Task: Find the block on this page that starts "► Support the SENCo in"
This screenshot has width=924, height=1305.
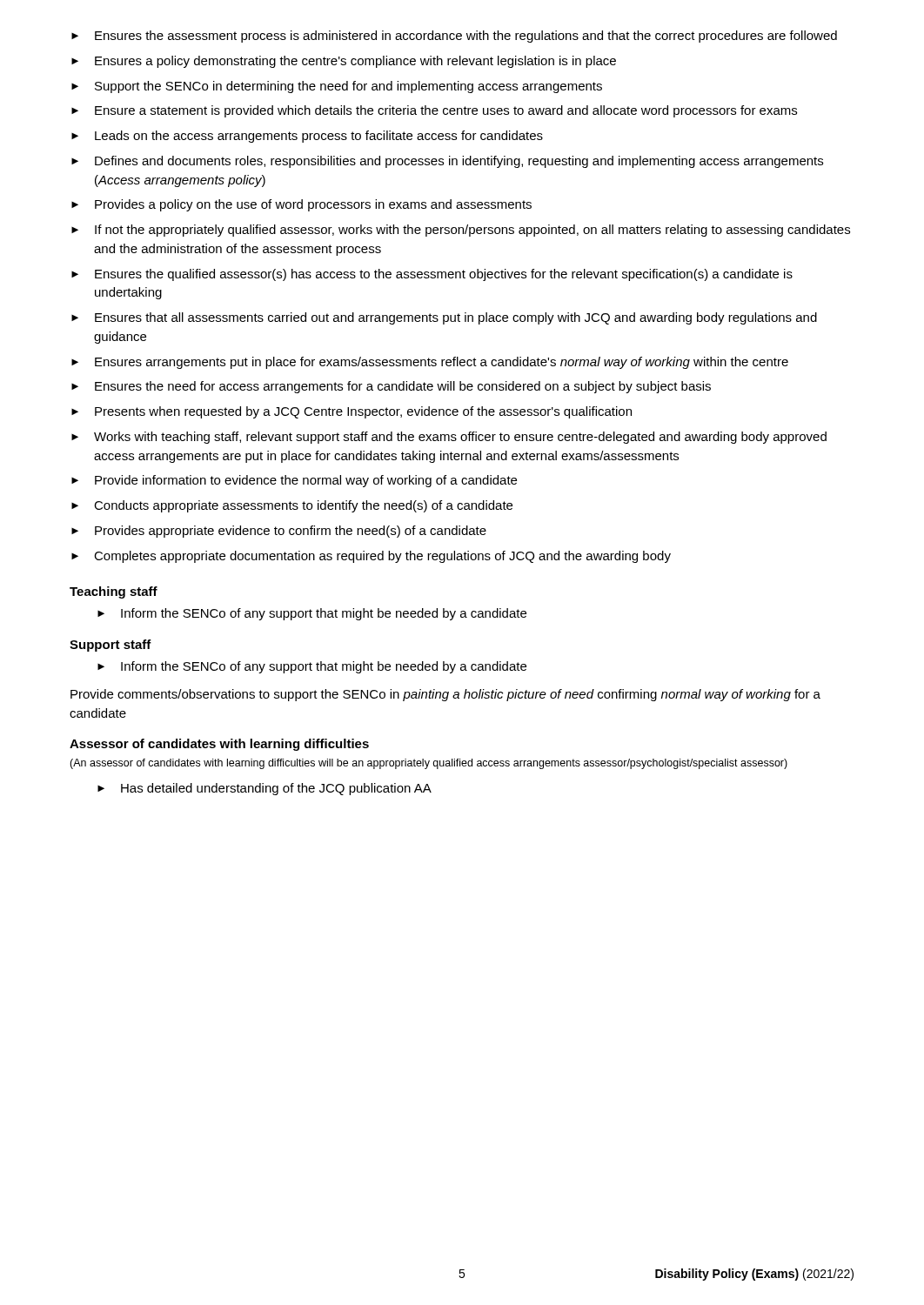Action: (462, 86)
